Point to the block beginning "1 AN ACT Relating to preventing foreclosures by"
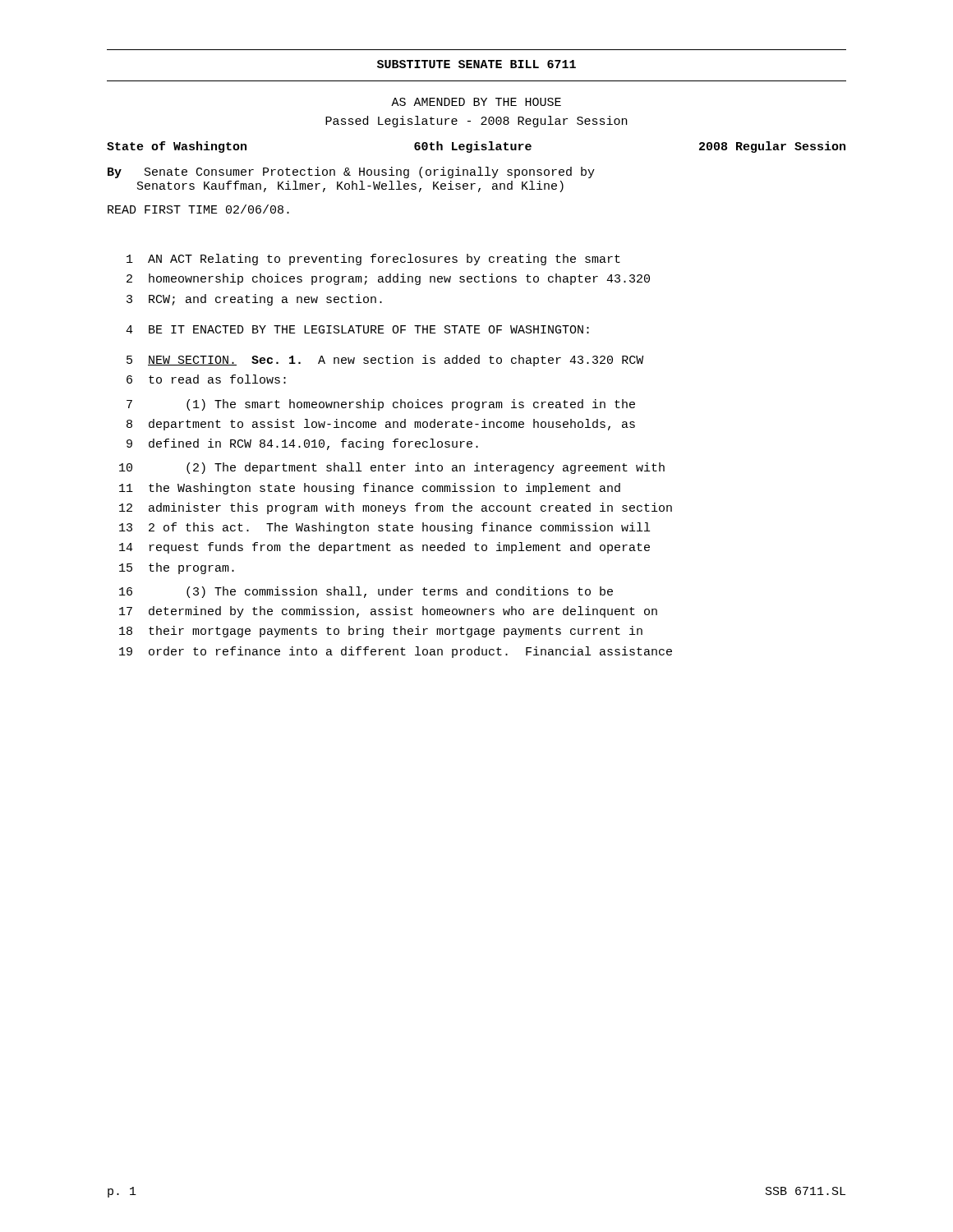This screenshot has width=953, height=1232. (x=476, y=260)
